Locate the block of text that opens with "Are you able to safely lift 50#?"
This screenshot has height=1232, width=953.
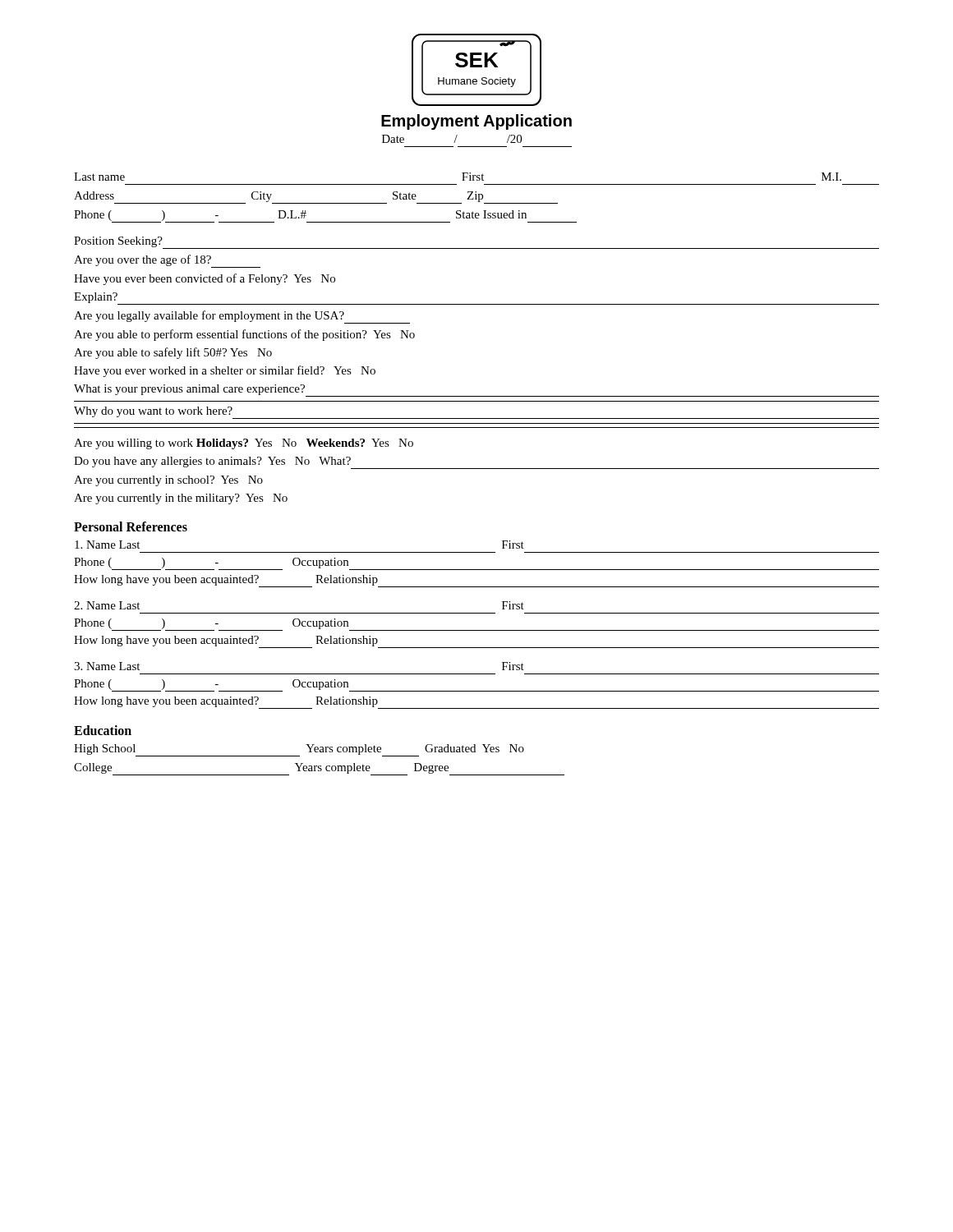[x=173, y=353]
